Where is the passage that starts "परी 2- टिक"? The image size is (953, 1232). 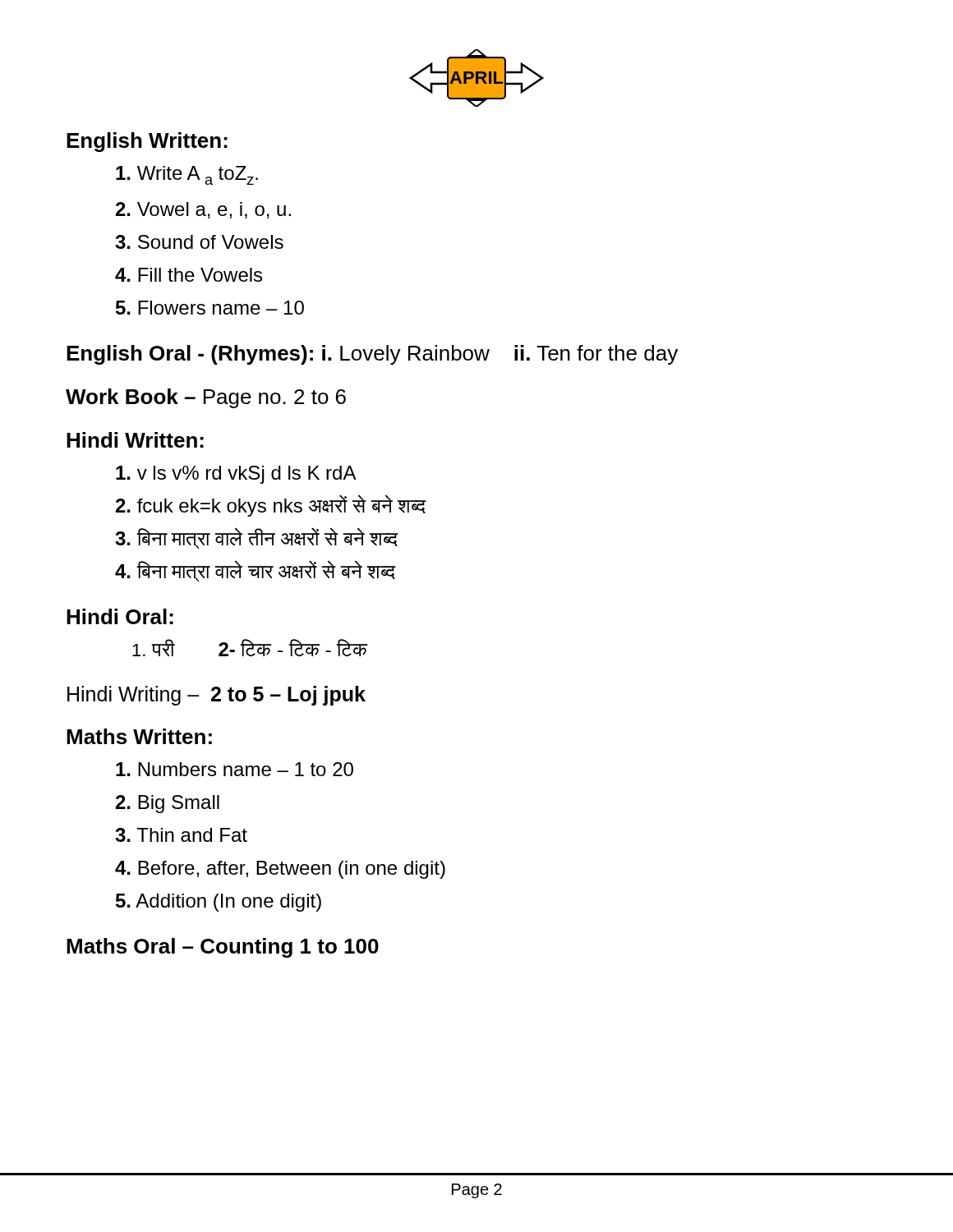click(x=249, y=649)
